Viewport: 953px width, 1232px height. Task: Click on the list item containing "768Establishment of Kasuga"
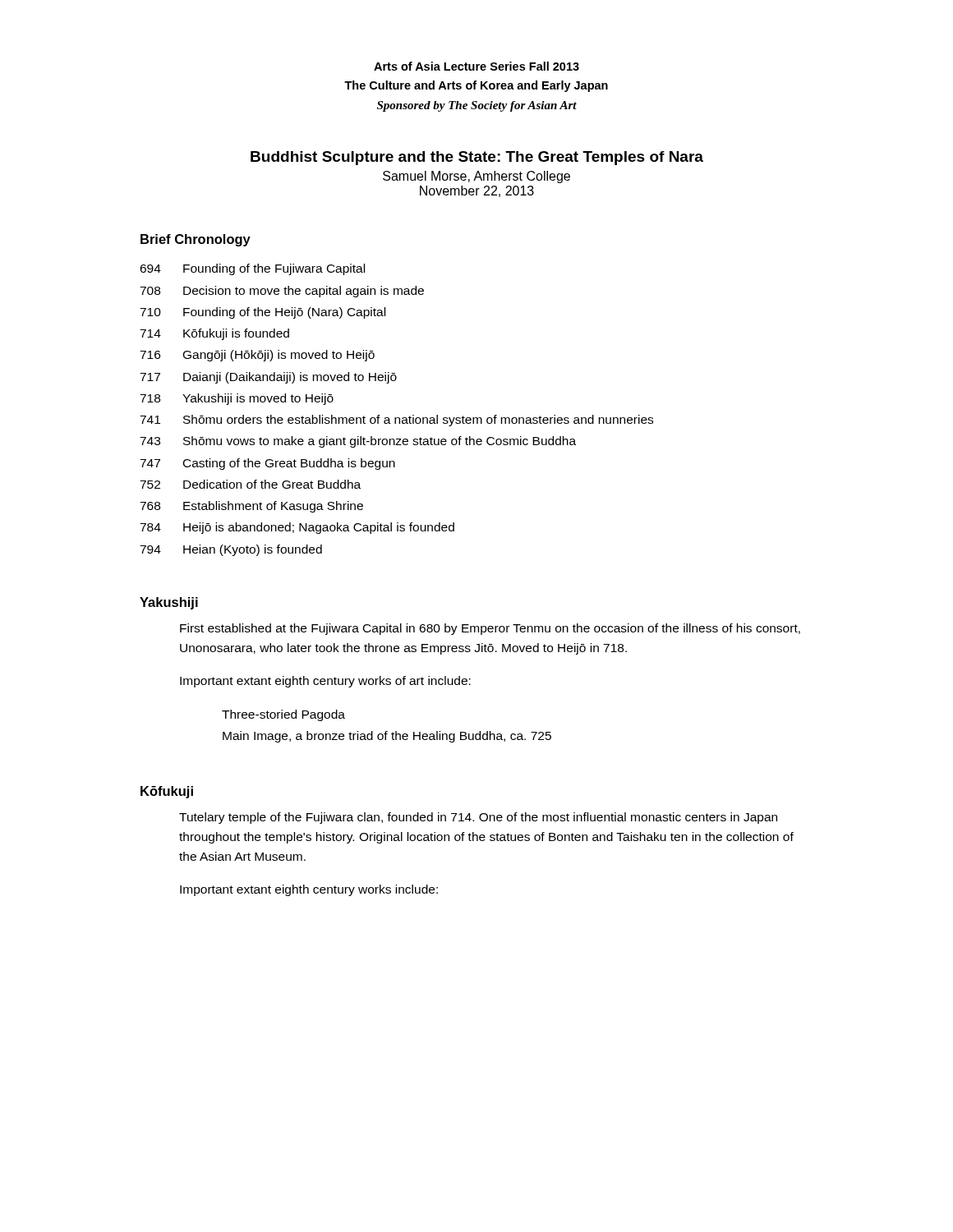[x=251, y=507]
